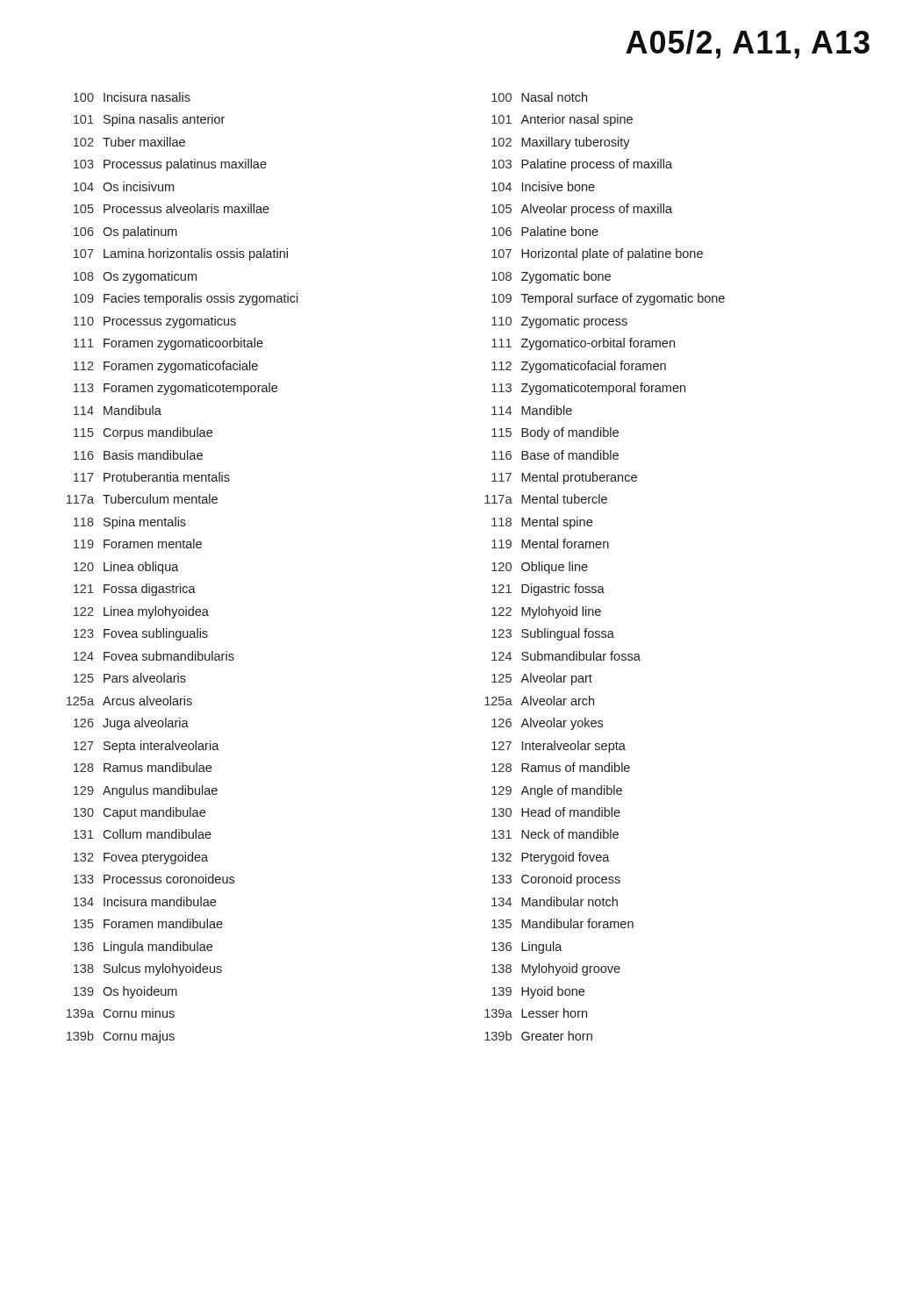Locate the text starting "135Foramen mandibulae"
Image resolution: width=924 pixels, height=1316 pixels.
(136, 924)
